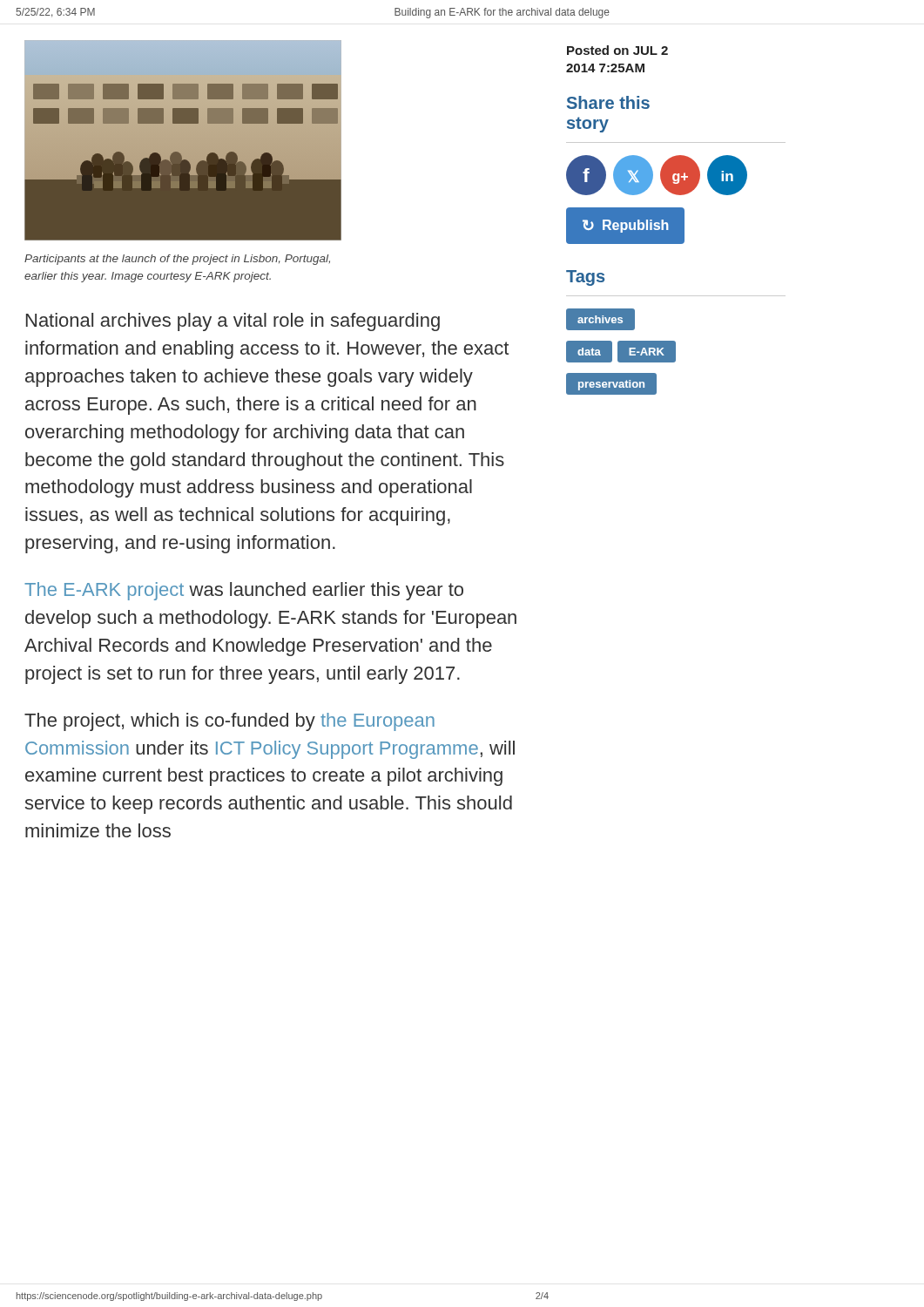Find the photo
The height and width of the screenshot is (1307, 924).
point(183,142)
